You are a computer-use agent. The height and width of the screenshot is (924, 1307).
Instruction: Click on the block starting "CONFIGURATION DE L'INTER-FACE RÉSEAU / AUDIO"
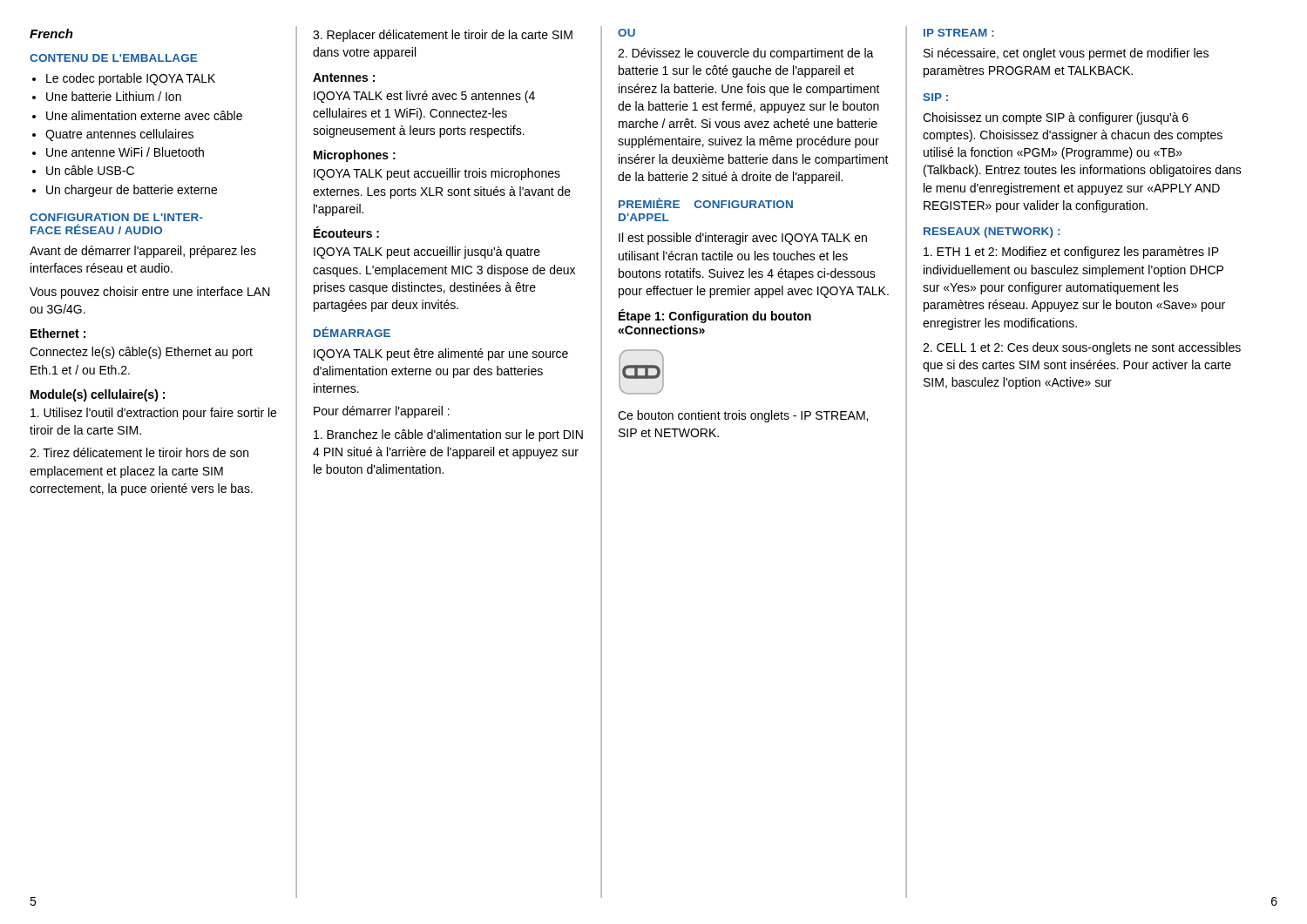tap(116, 224)
